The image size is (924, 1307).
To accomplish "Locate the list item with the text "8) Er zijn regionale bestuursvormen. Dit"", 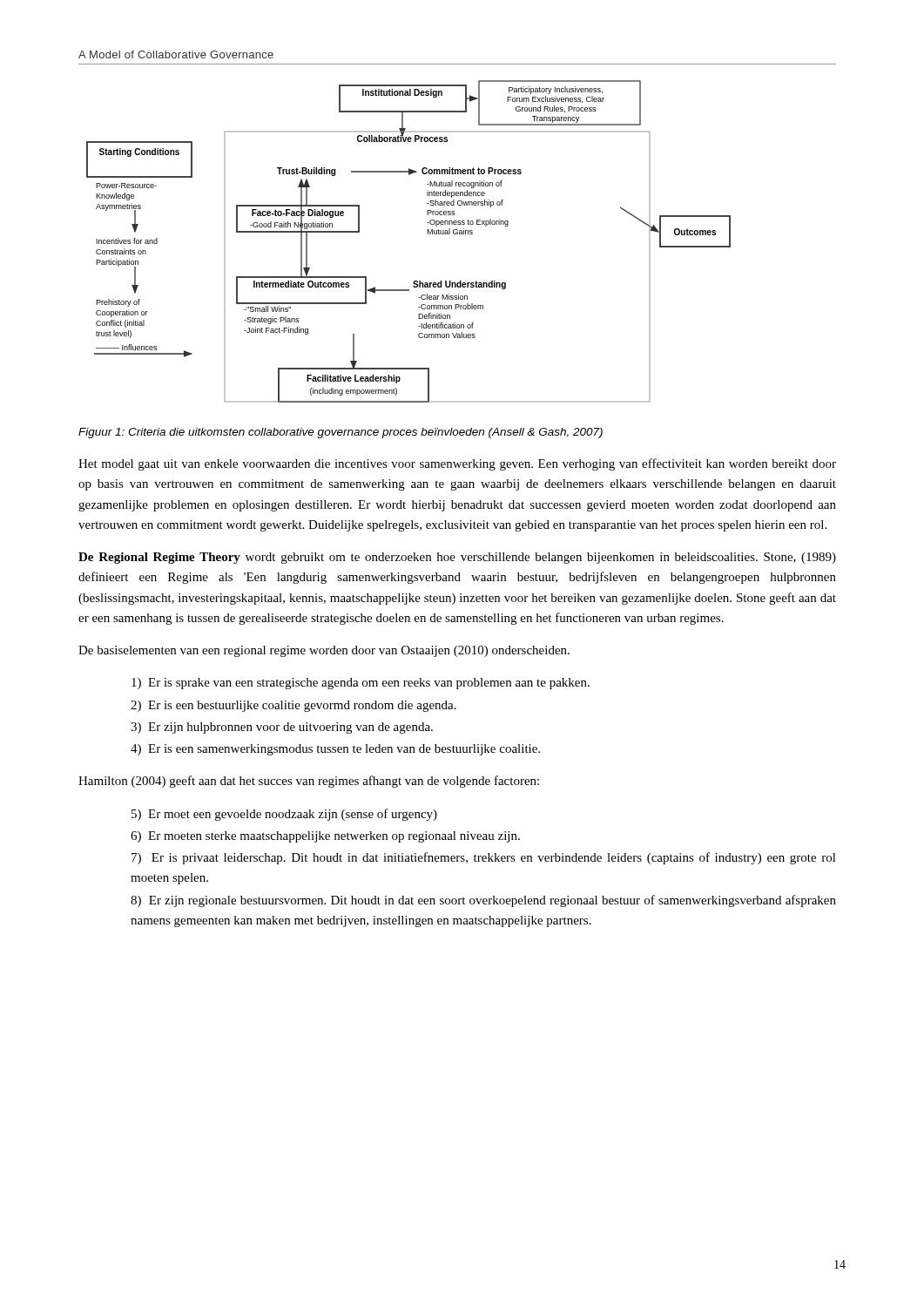I will (x=483, y=910).
